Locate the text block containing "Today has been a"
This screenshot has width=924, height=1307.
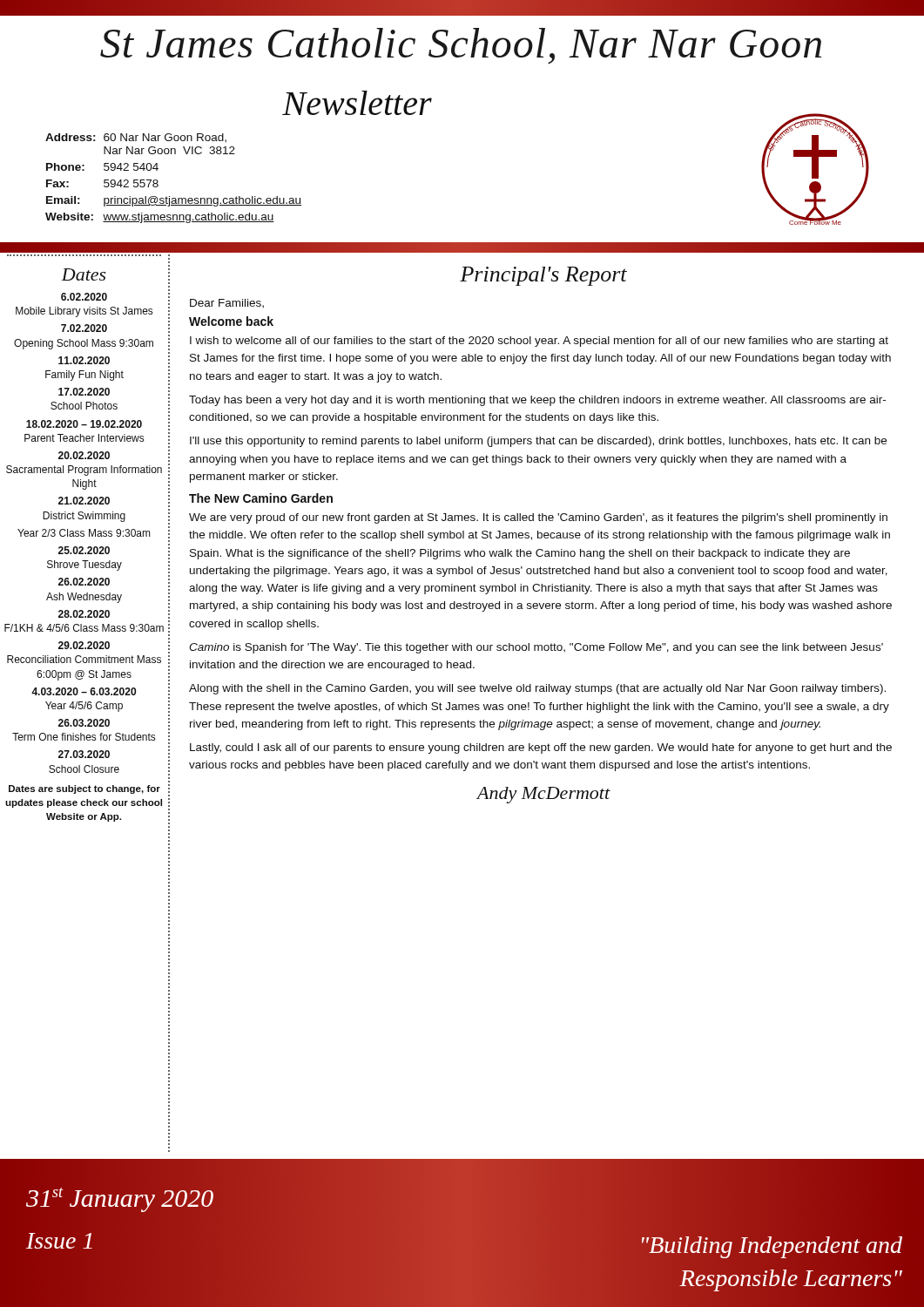538,408
